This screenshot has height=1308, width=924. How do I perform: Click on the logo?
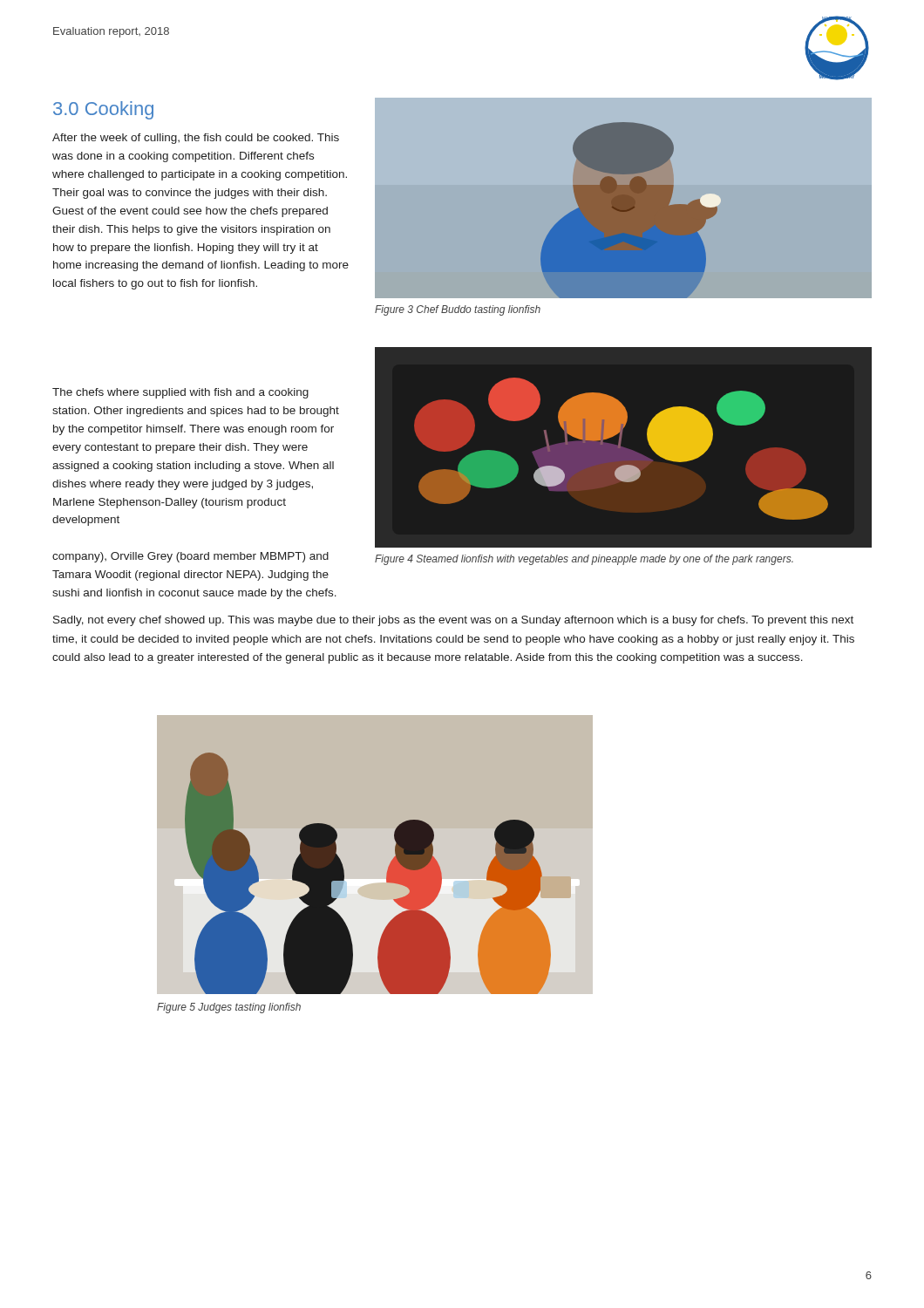pyautogui.click(x=837, y=48)
